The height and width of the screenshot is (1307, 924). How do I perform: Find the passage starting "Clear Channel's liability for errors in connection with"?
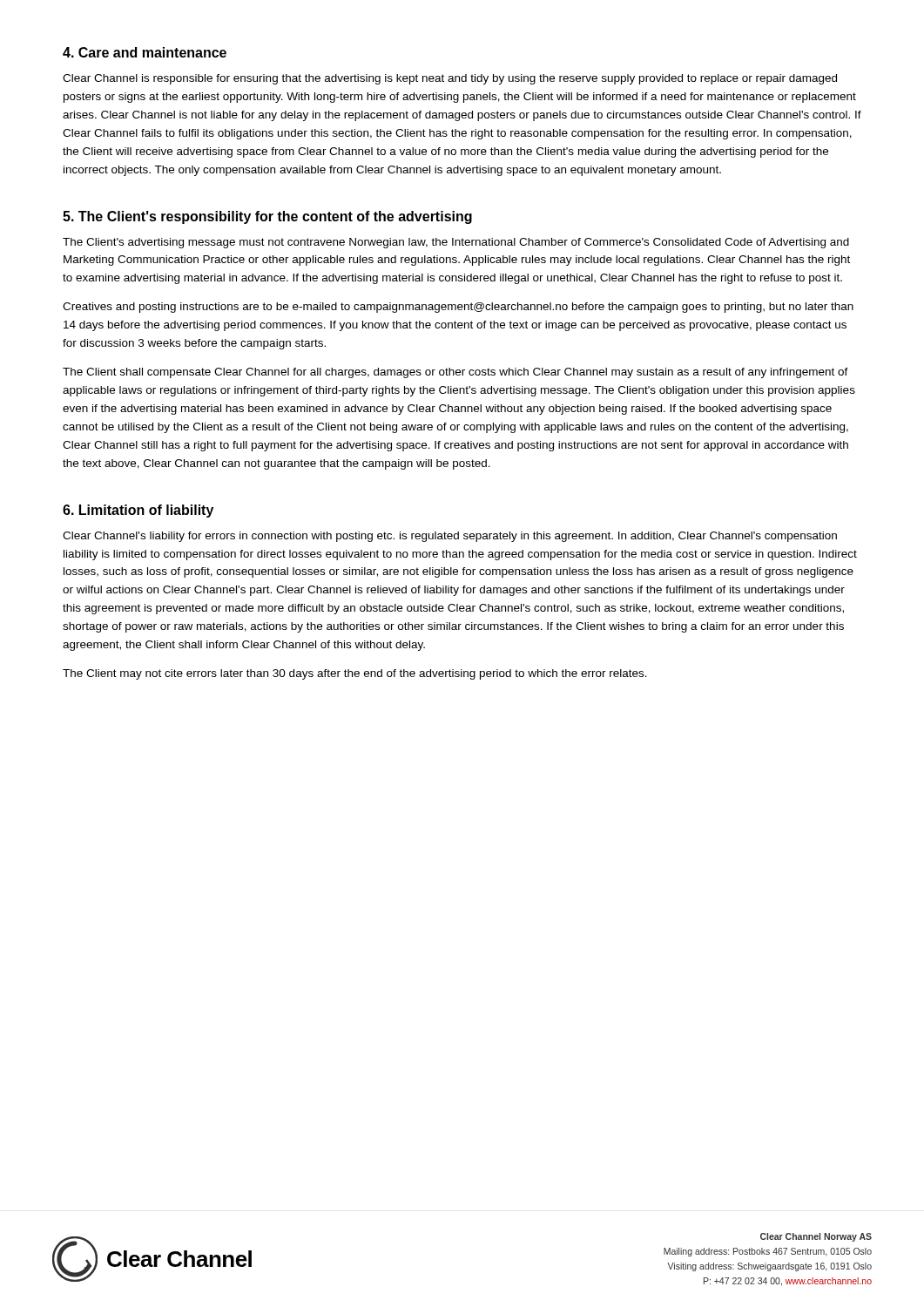[x=460, y=590]
